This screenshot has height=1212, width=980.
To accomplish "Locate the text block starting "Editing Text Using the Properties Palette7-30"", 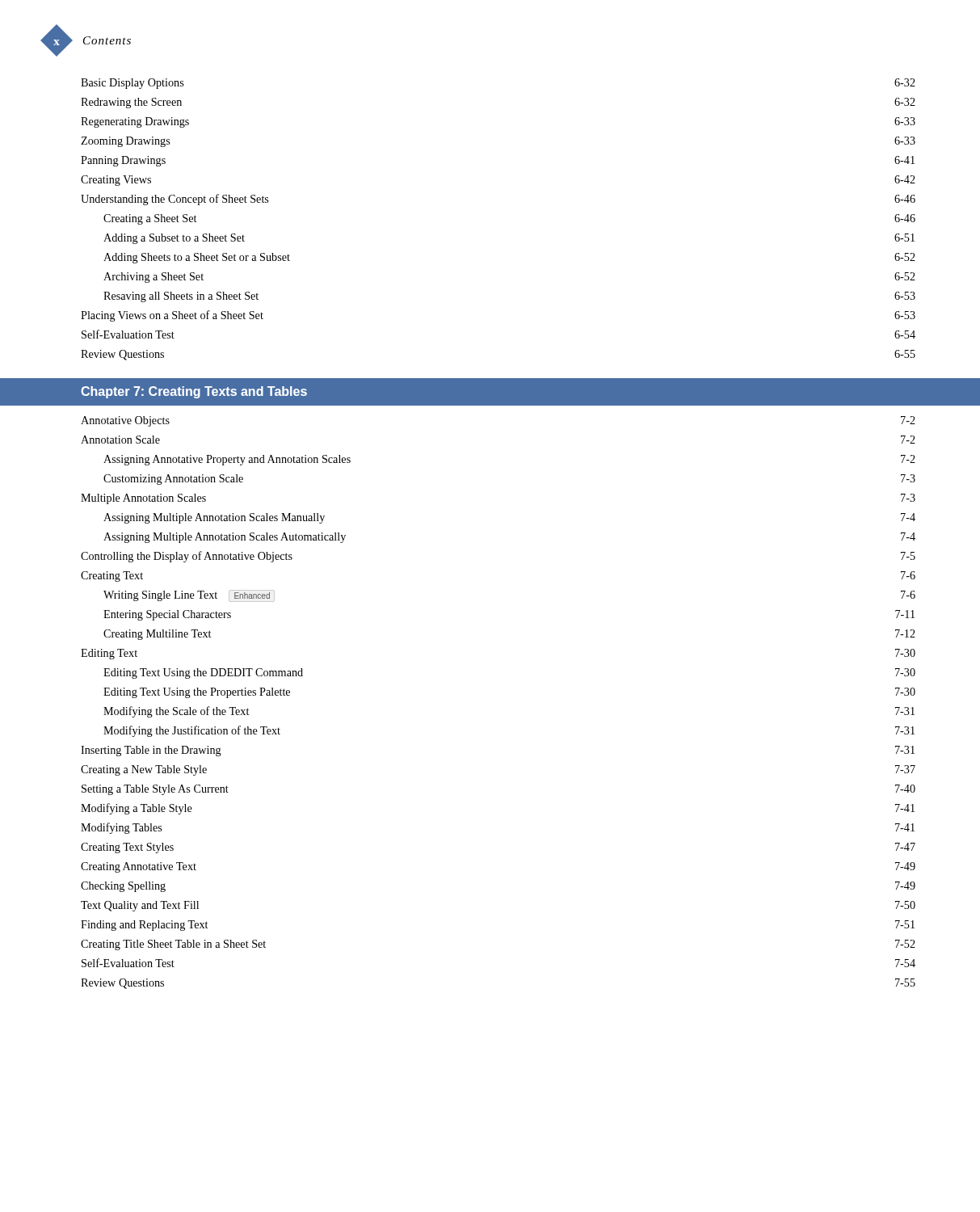I will [201, 693].
